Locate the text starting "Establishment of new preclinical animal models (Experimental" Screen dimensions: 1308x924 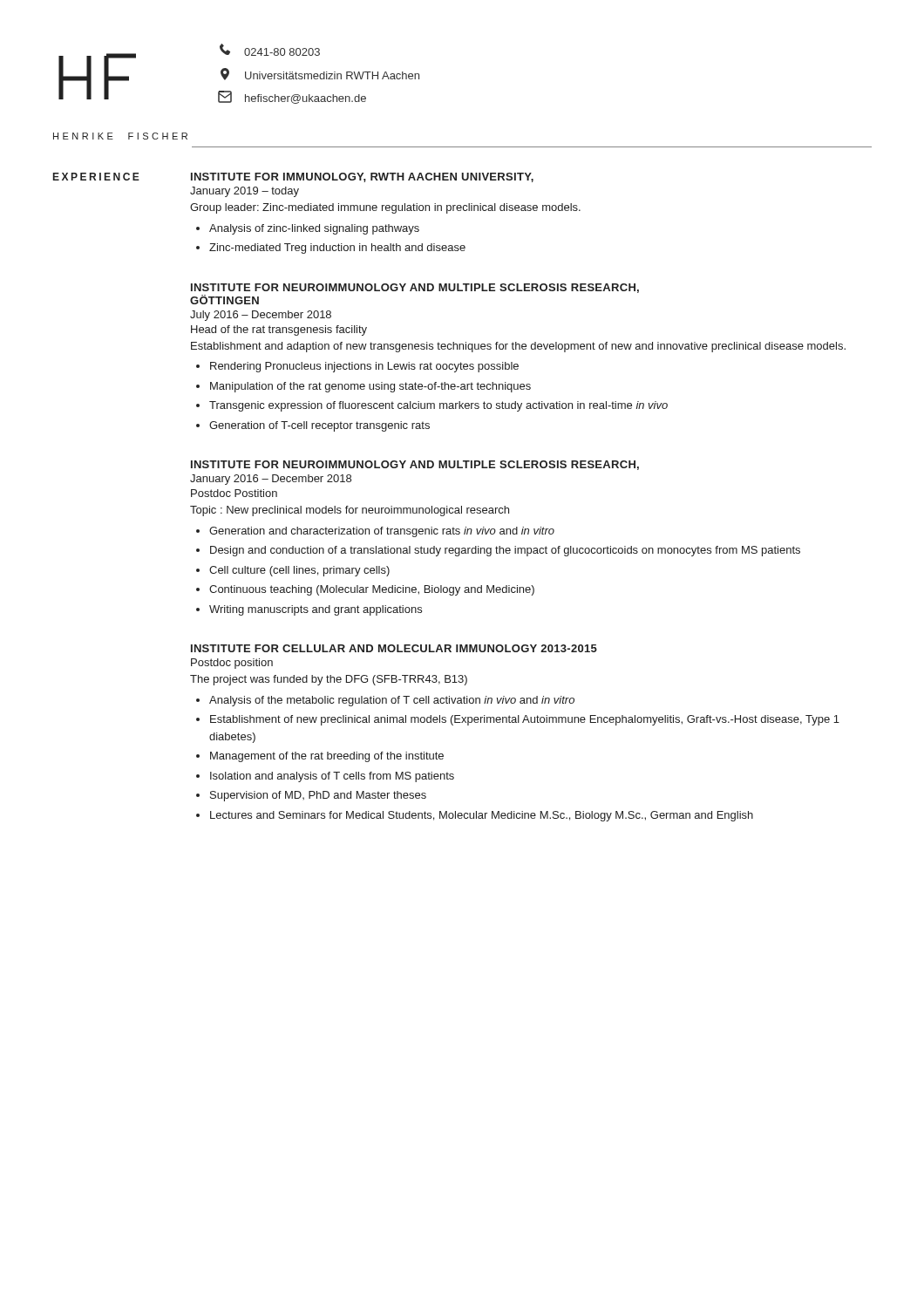pos(524,728)
